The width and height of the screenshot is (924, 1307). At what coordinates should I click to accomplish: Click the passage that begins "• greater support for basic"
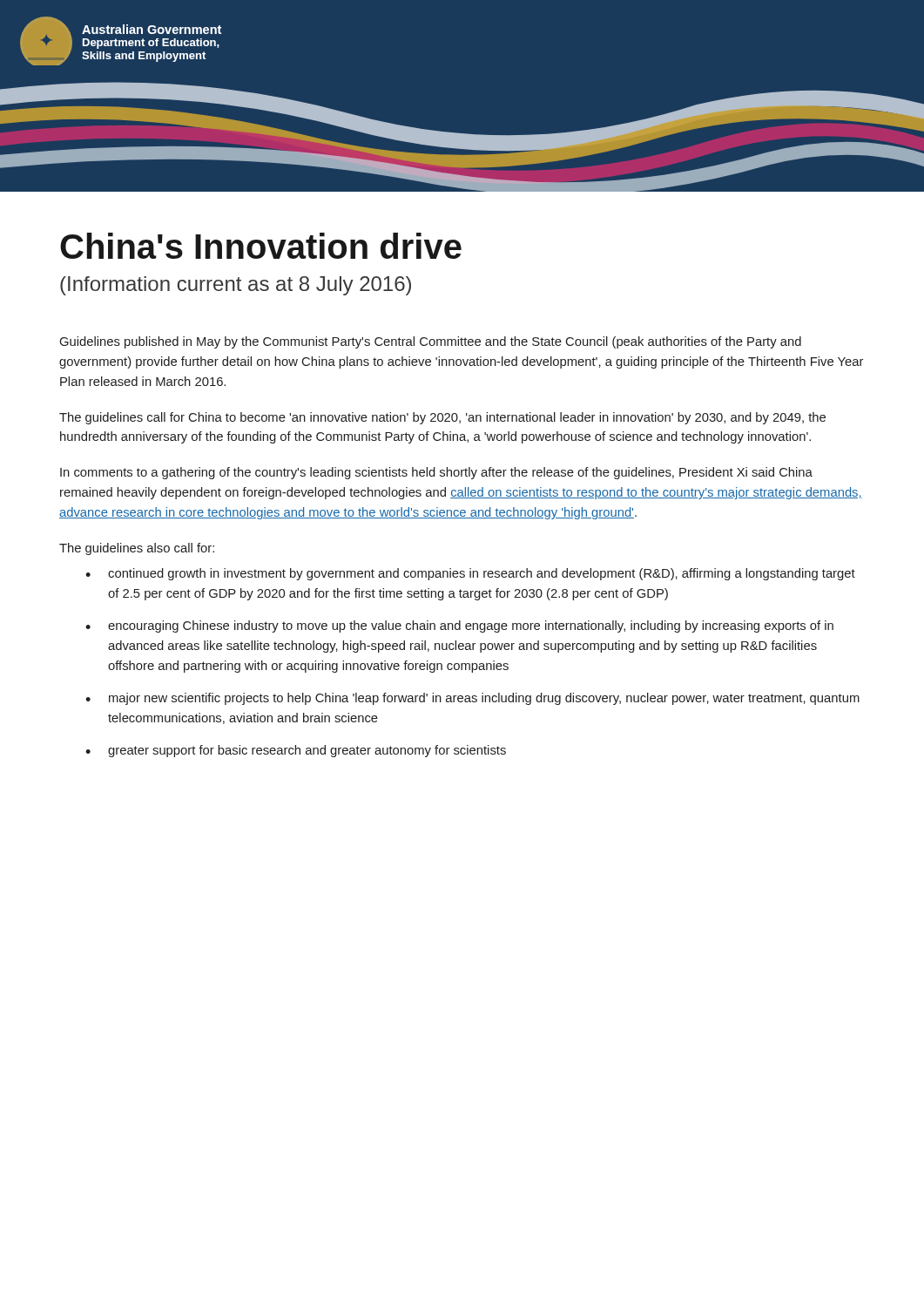point(462,752)
